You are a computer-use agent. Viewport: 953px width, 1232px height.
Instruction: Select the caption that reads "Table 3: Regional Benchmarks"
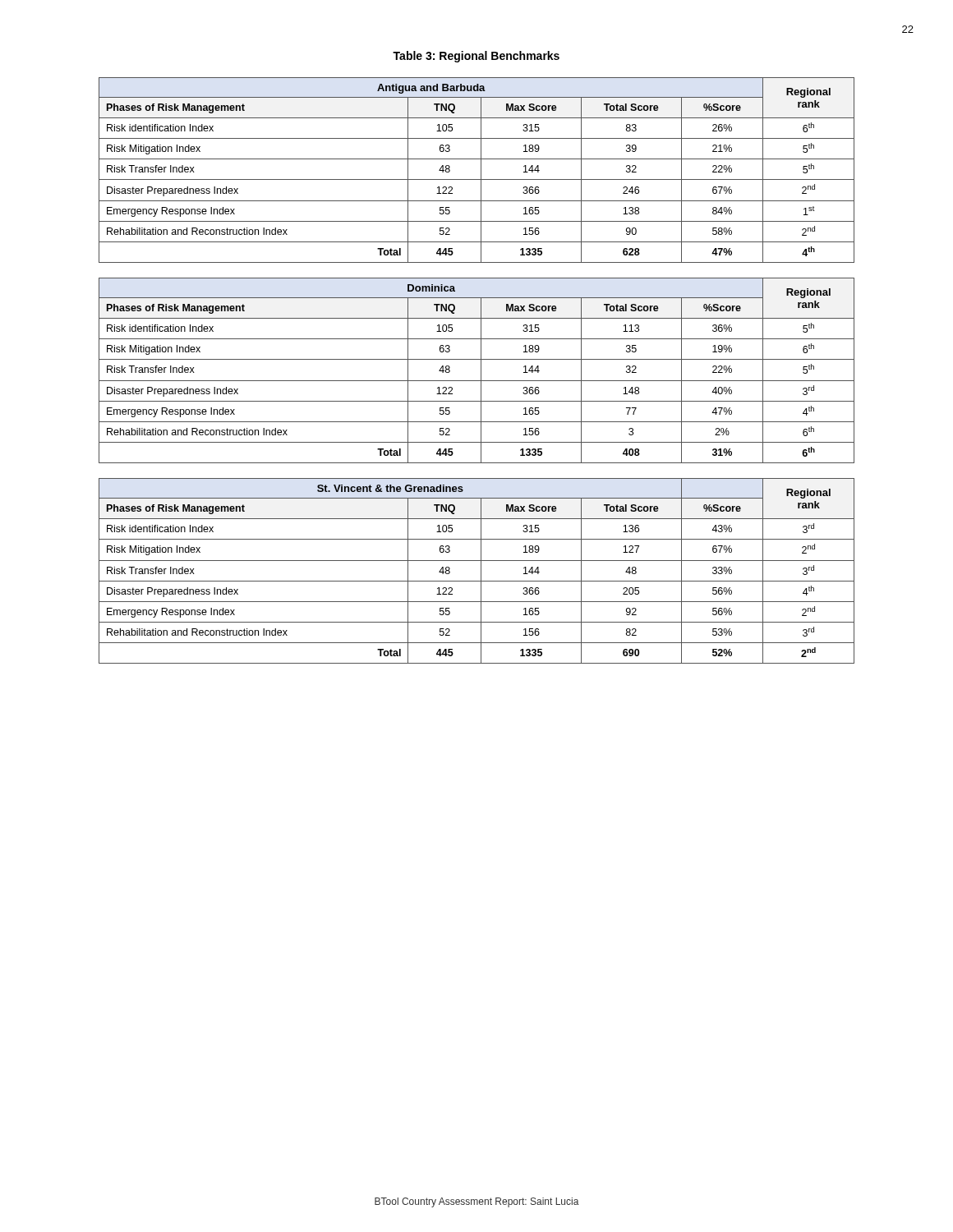coord(476,56)
